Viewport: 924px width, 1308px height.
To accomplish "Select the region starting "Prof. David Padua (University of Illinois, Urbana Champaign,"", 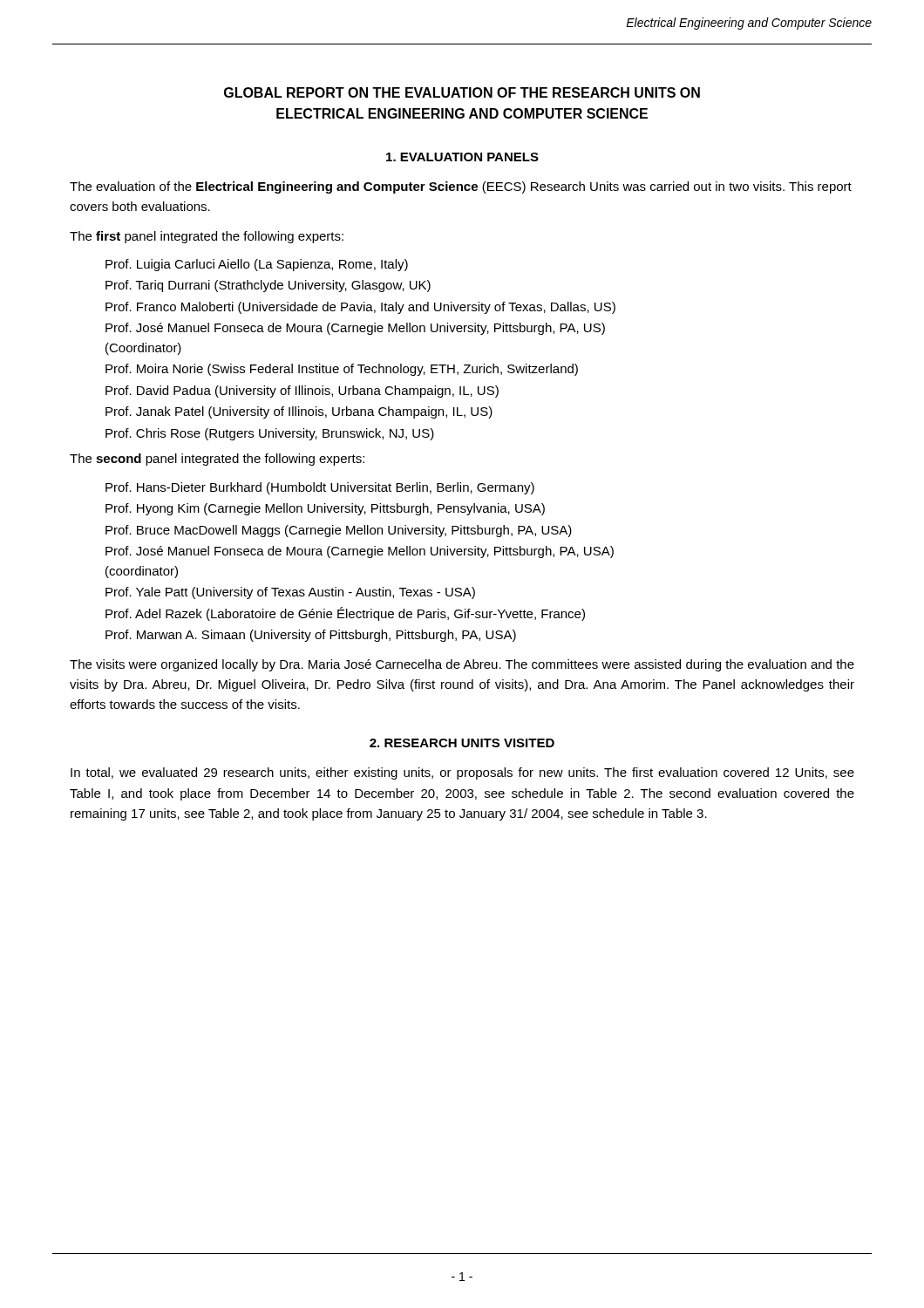I will point(302,390).
